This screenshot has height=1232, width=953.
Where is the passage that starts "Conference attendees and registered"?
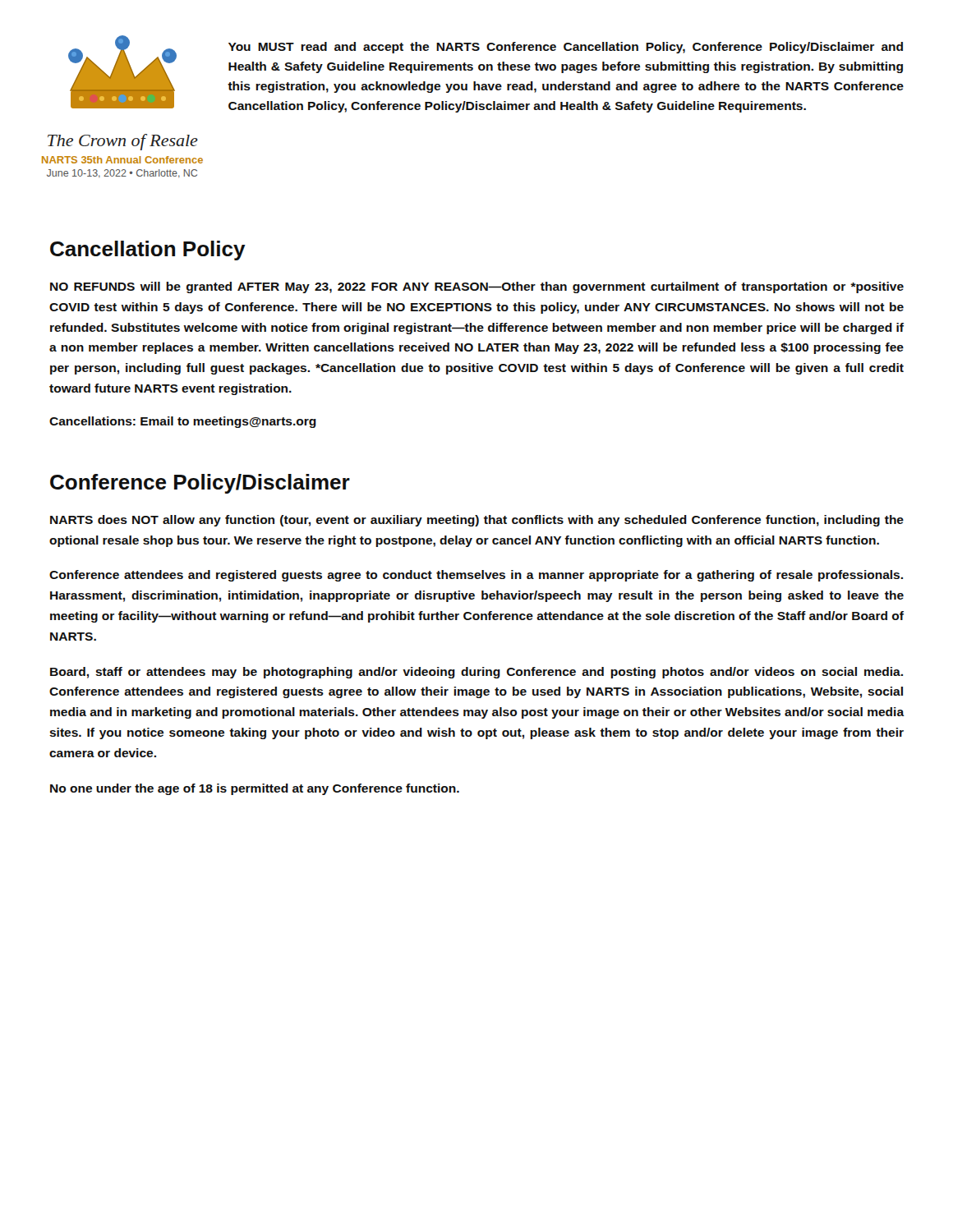(x=476, y=605)
